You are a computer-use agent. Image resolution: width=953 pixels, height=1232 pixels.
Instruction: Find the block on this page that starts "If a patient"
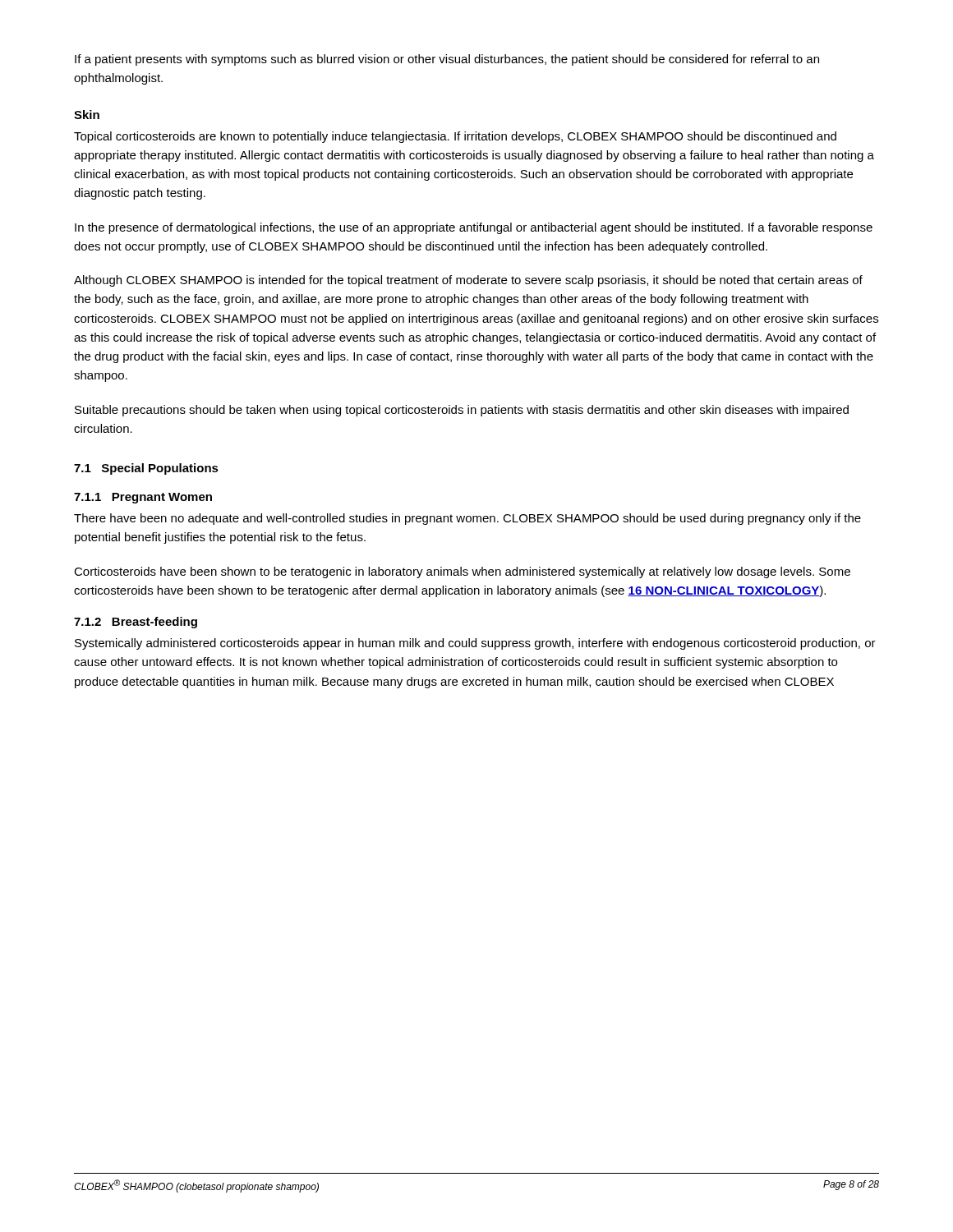(447, 68)
